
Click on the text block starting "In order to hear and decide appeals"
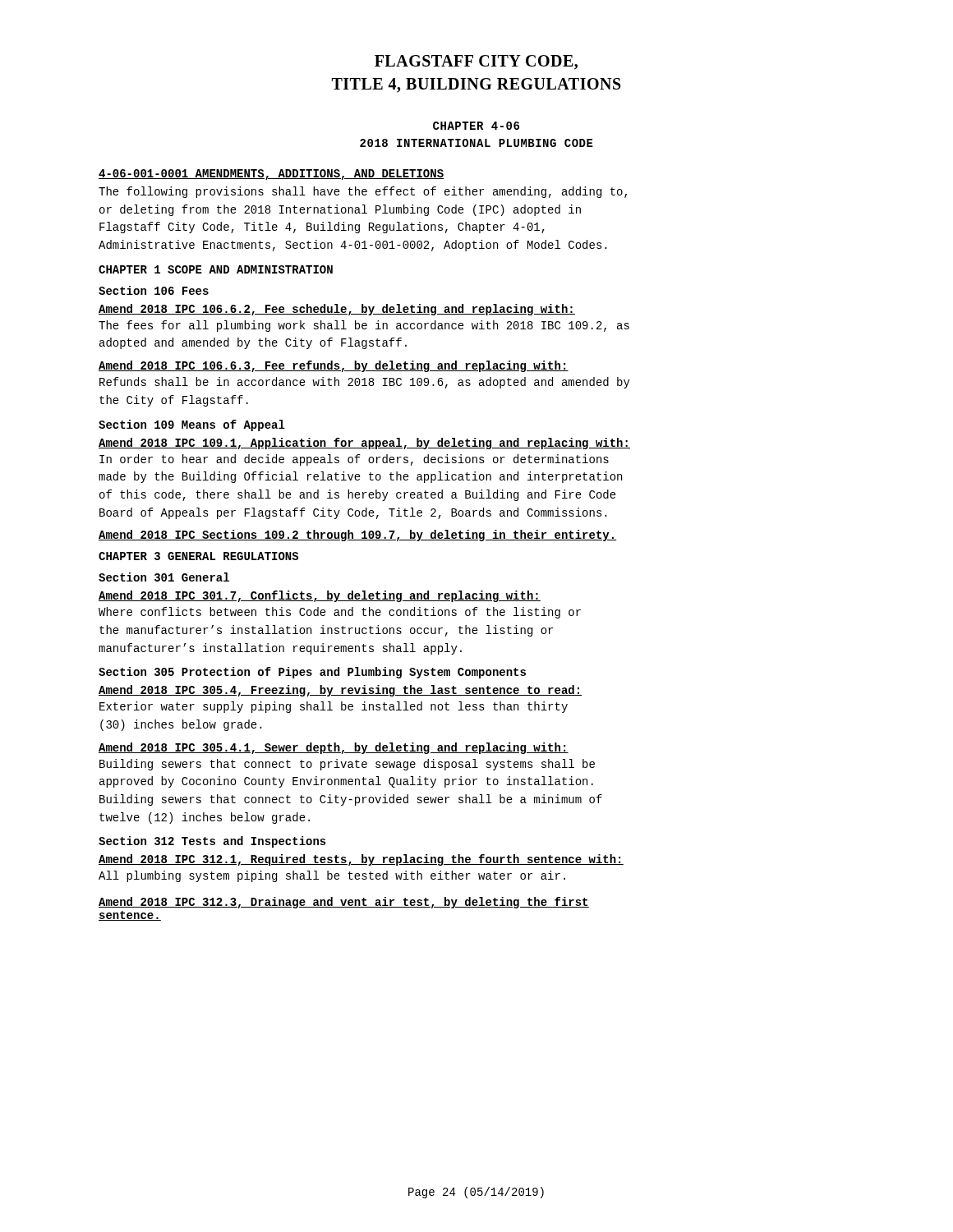[x=476, y=487]
